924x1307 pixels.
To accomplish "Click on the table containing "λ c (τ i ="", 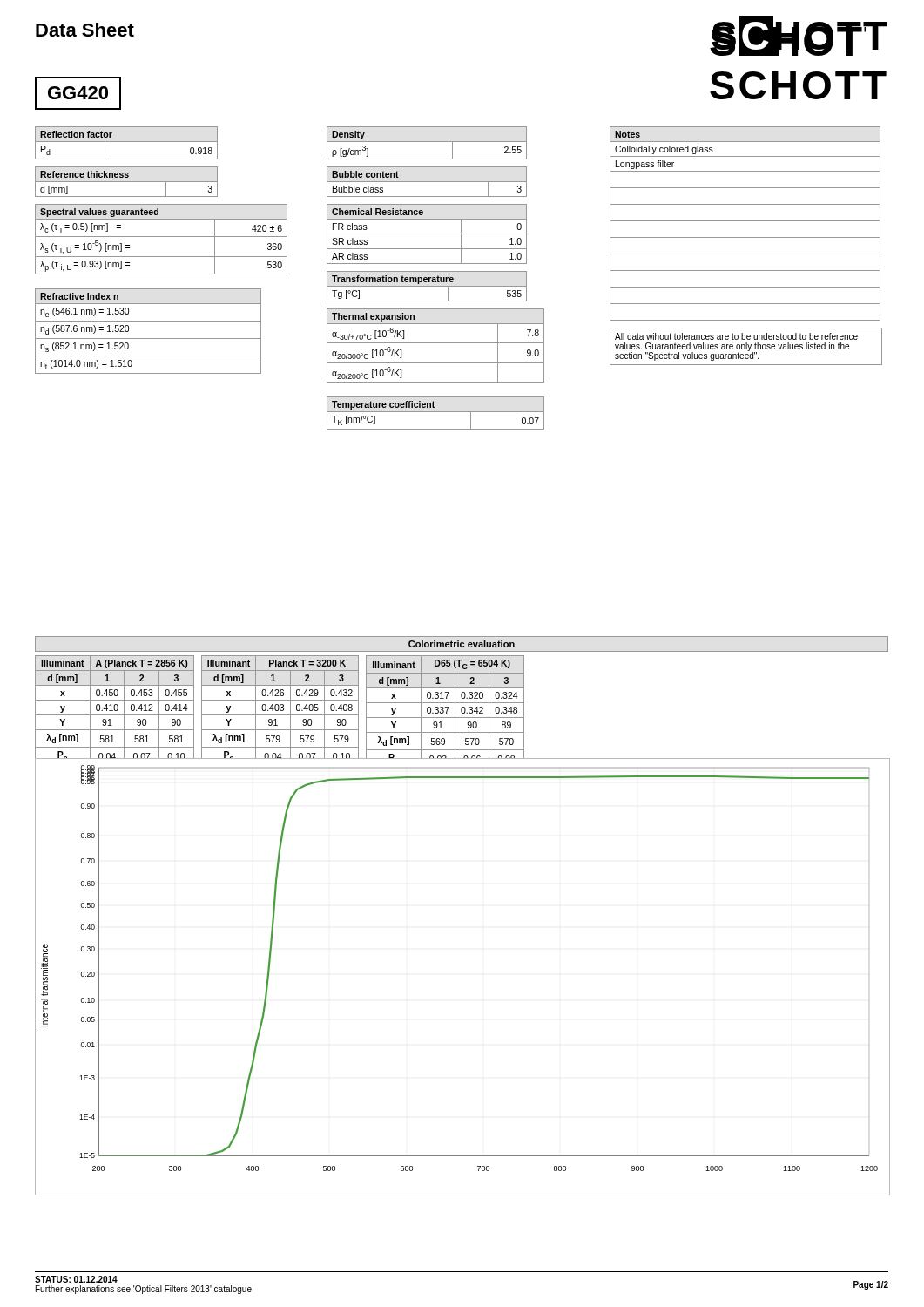I will 170,239.
